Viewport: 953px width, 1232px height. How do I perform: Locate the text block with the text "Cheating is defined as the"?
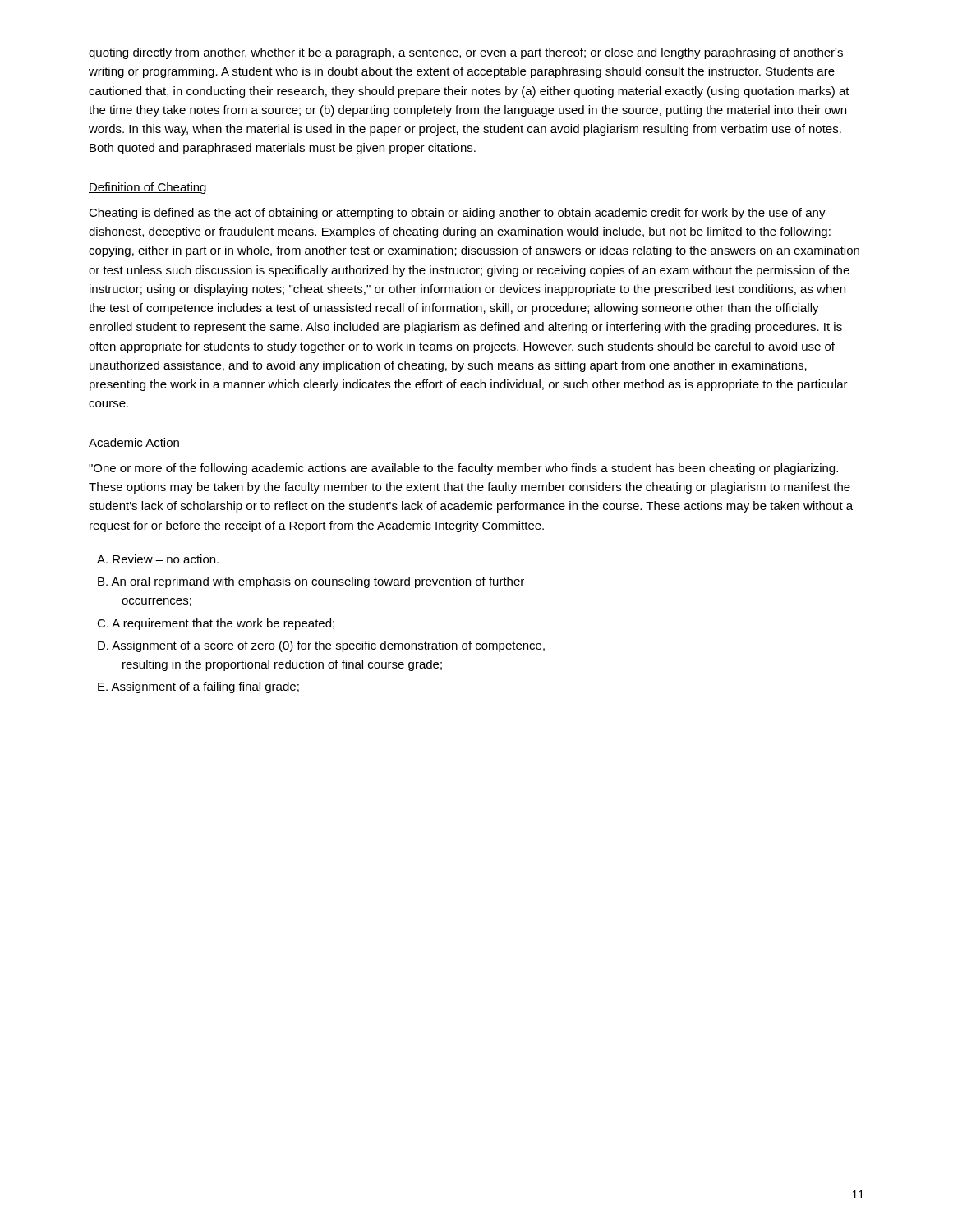[x=474, y=308]
